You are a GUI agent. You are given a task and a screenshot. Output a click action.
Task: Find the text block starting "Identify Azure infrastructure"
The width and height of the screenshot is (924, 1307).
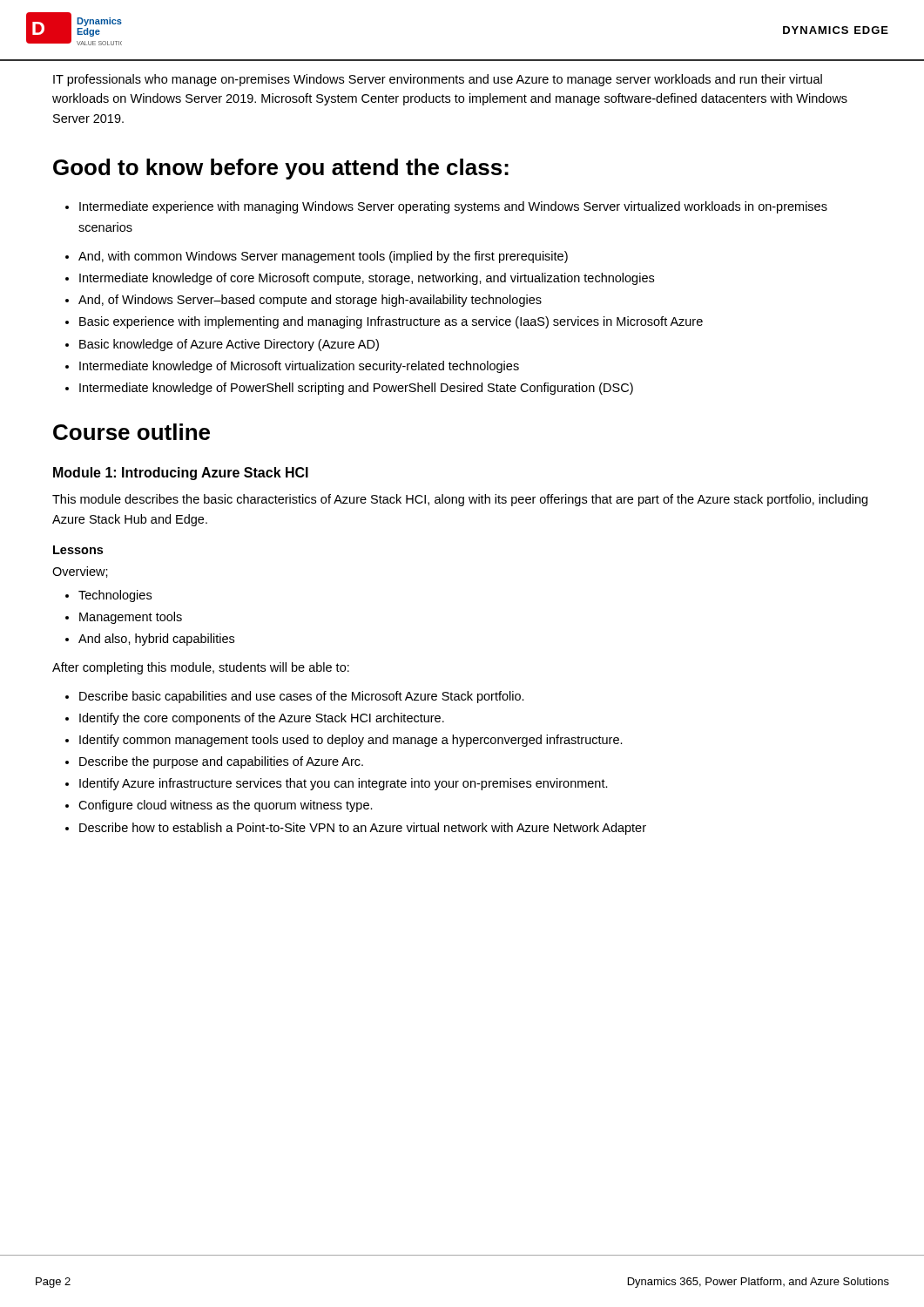pyautogui.click(x=462, y=784)
